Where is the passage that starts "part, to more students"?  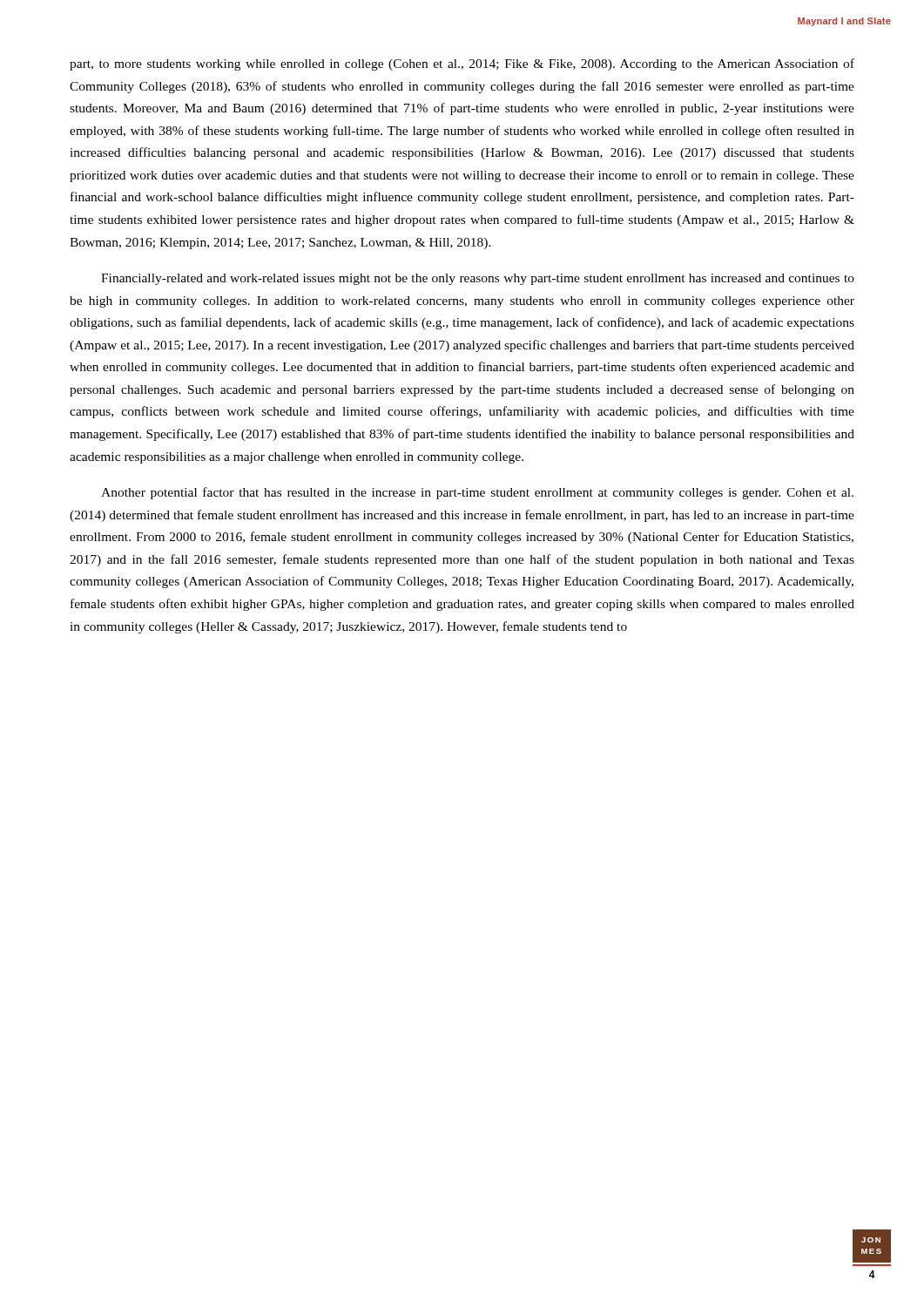(462, 345)
